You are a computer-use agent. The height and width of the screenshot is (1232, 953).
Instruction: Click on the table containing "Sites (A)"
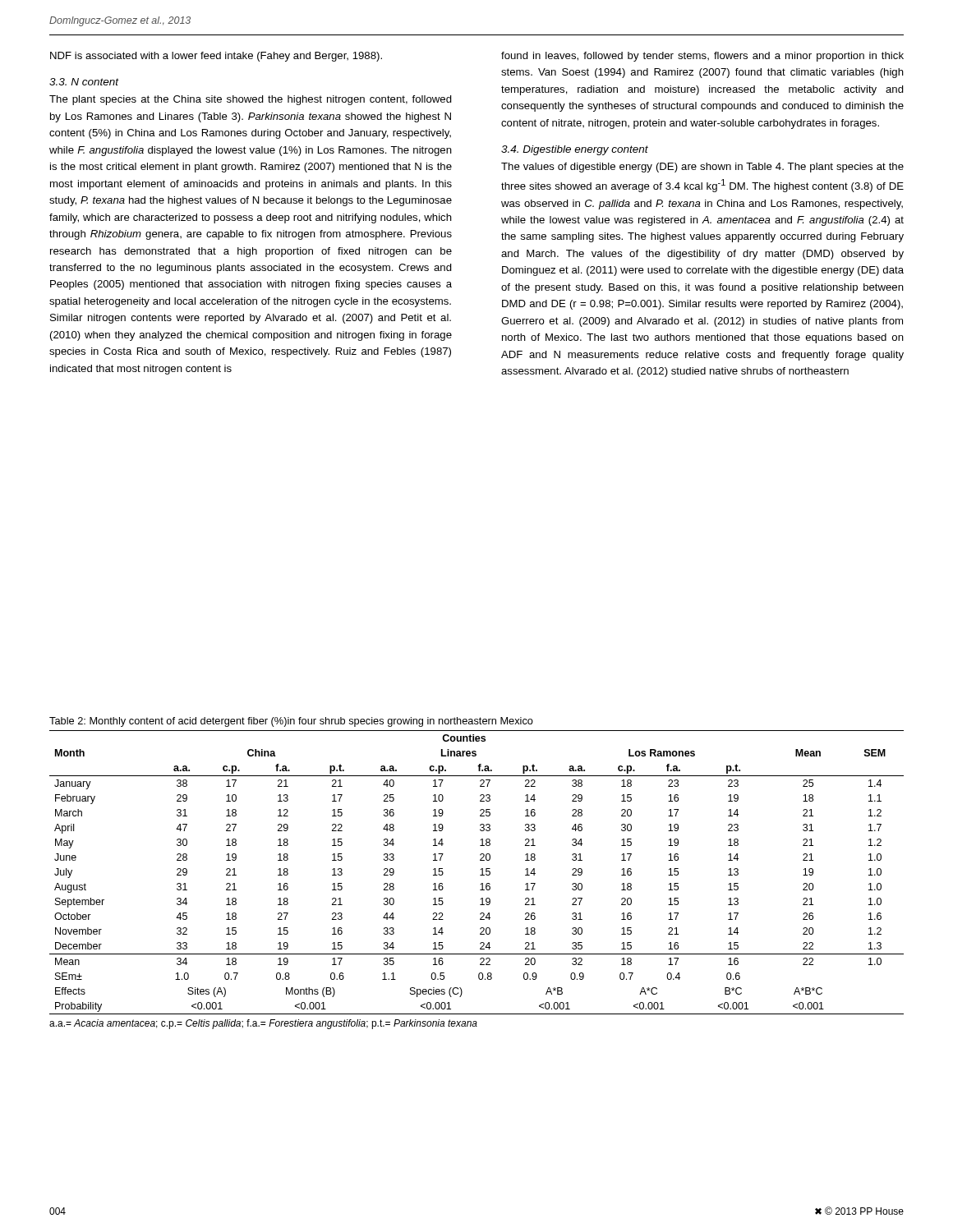476,872
